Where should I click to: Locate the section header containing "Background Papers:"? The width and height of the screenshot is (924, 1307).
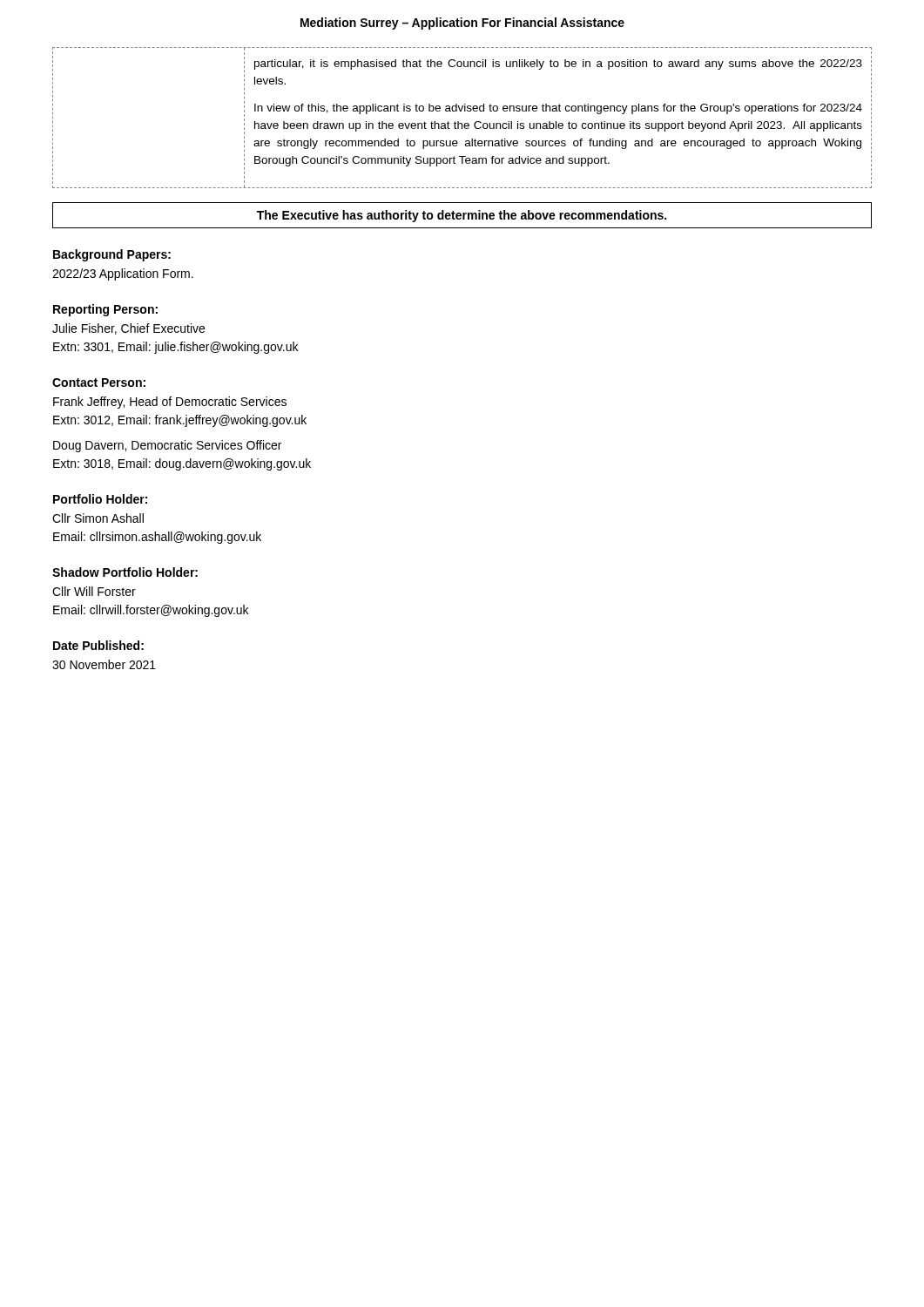point(112,254)
